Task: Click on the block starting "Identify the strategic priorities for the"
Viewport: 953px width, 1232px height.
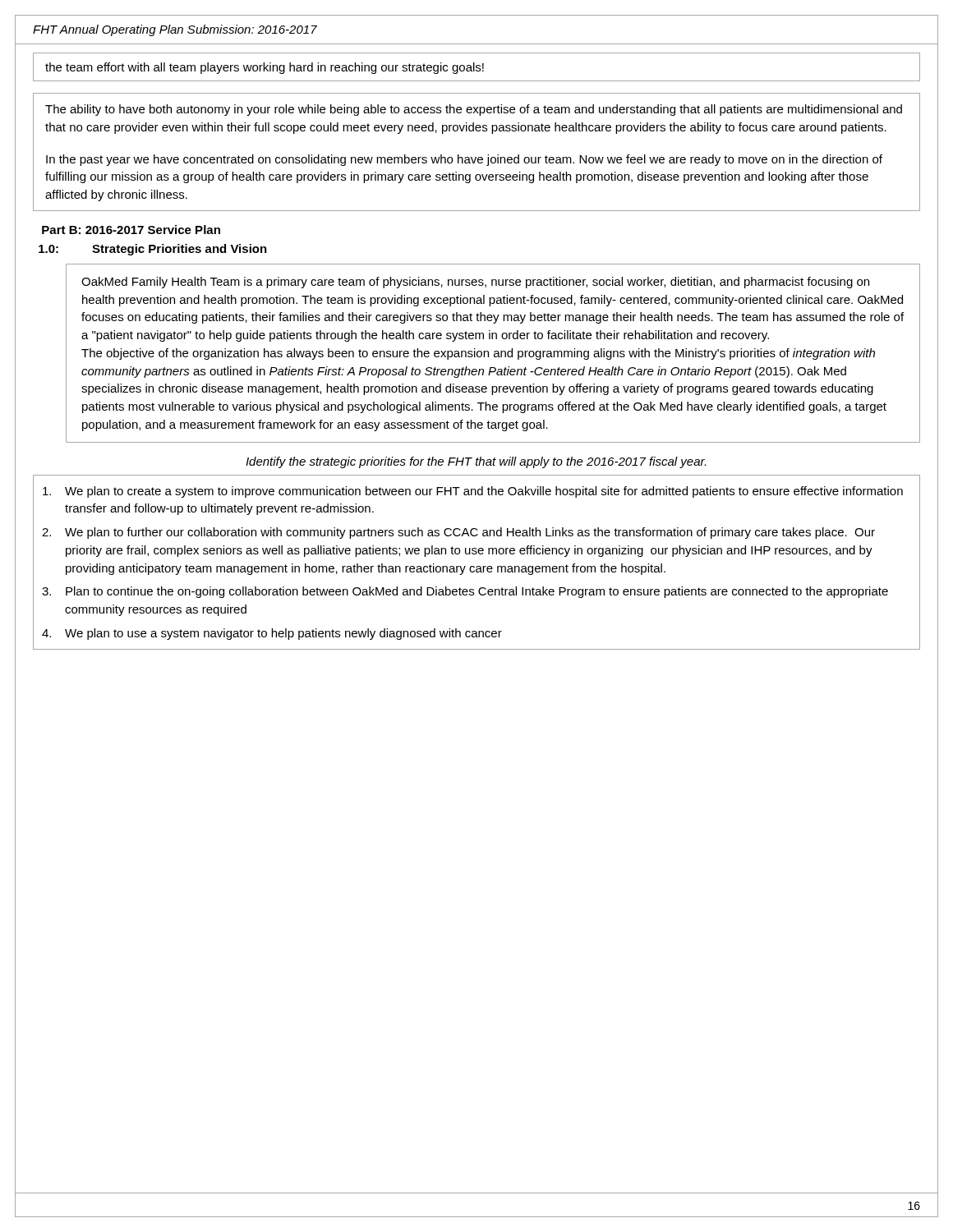Action: 476,461
